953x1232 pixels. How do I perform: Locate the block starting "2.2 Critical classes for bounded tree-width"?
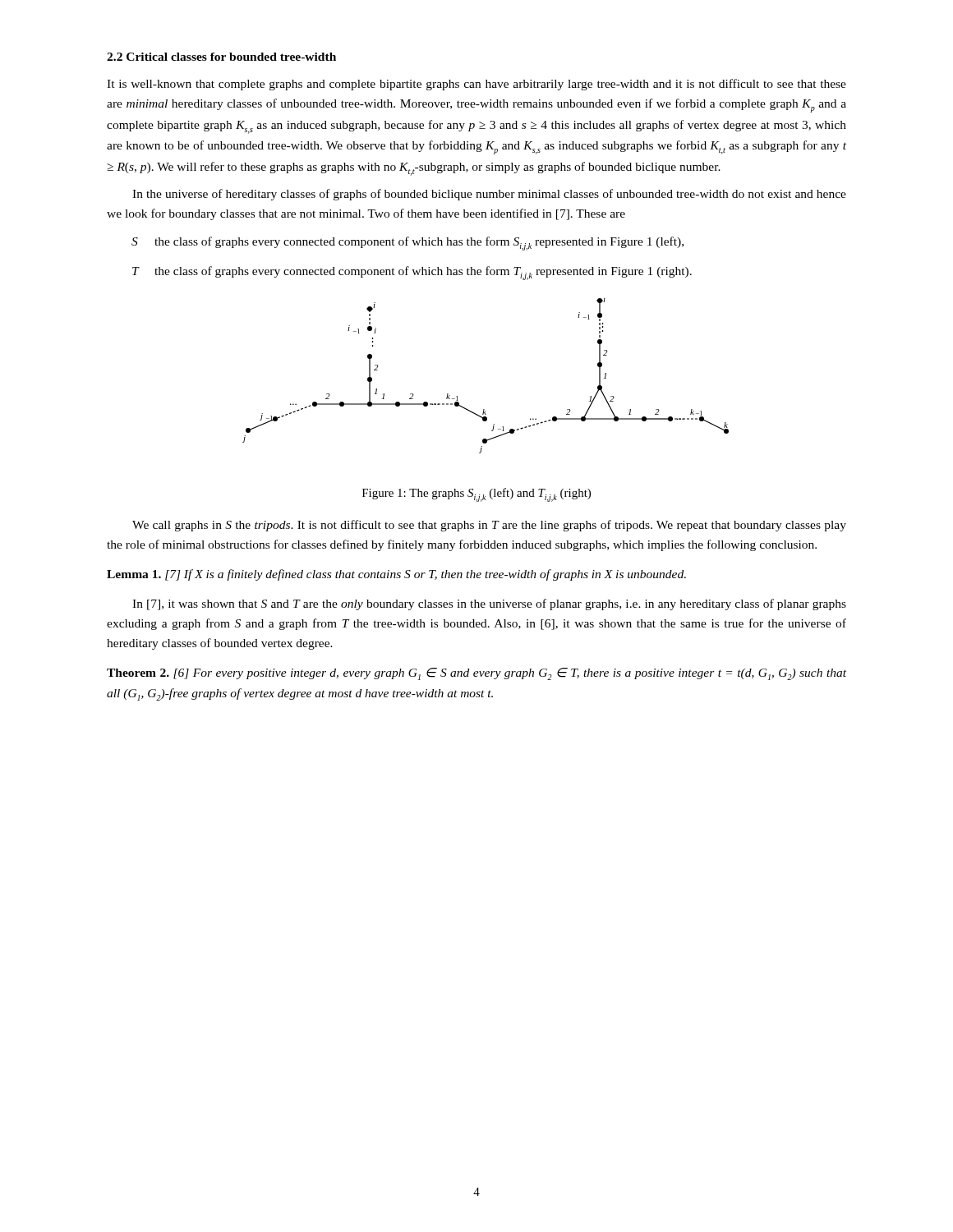(222, 56)
